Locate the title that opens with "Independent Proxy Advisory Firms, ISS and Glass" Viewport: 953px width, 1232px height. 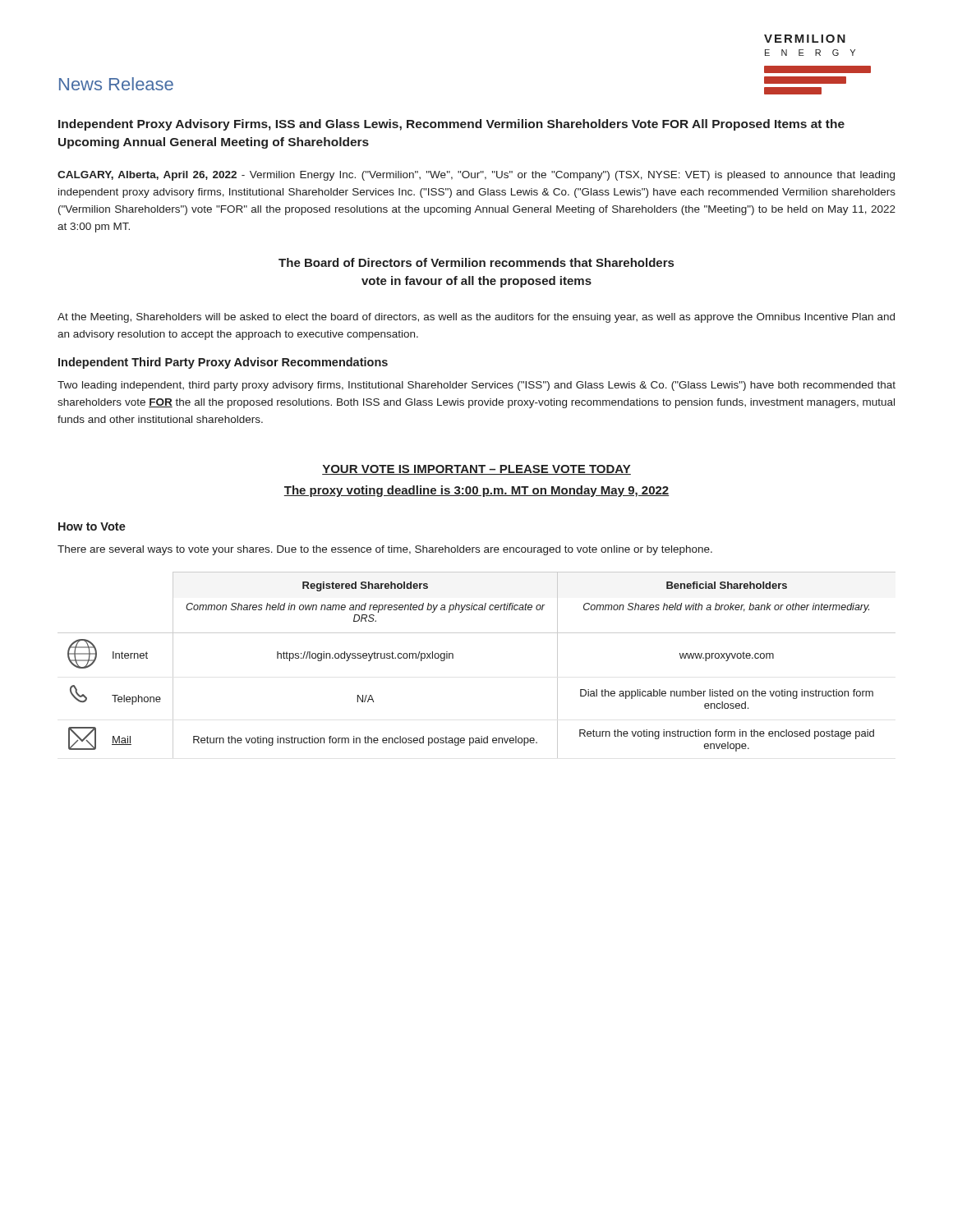[x=451, y=133]
